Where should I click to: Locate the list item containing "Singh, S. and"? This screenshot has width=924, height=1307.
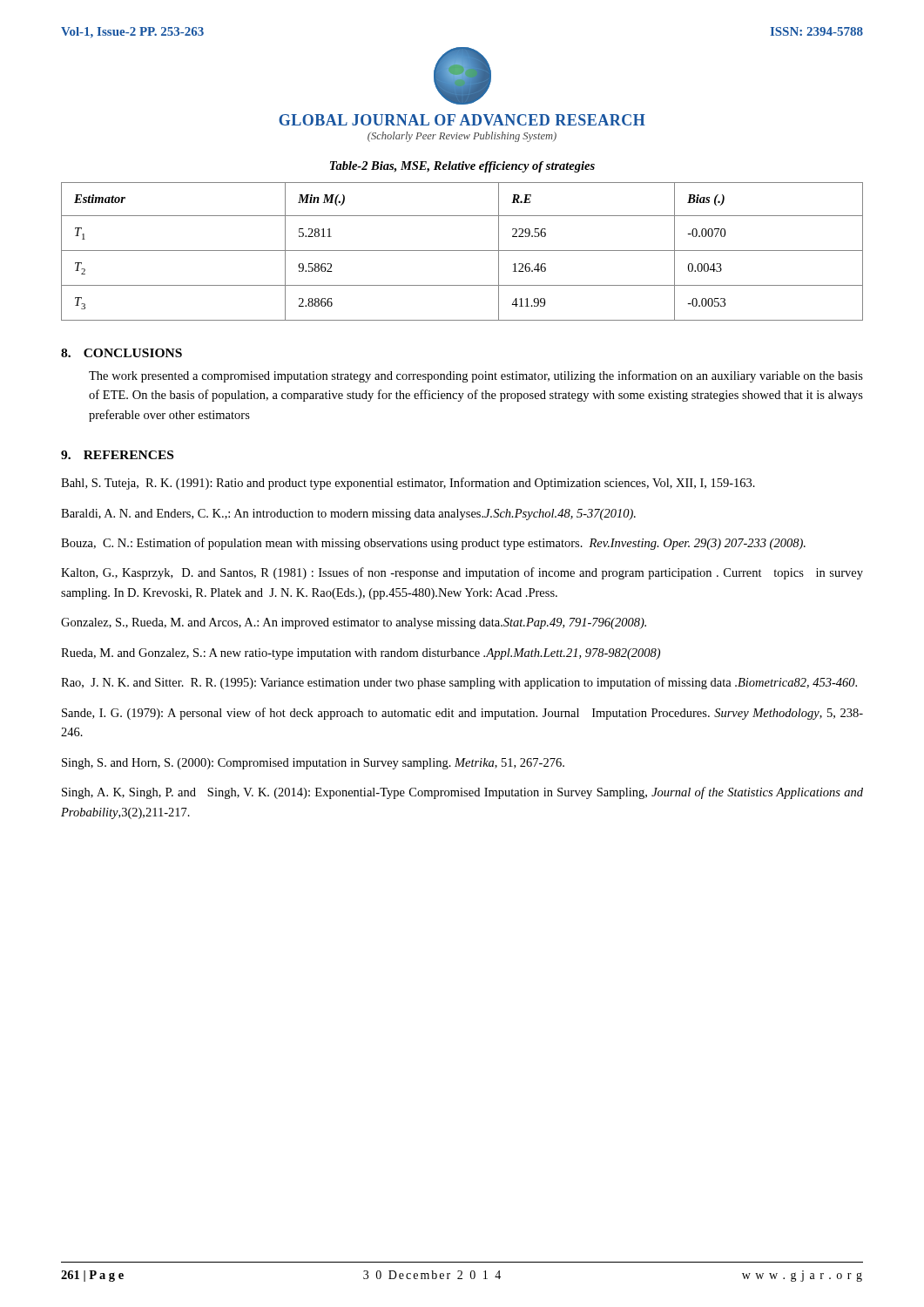pyautogui.click(x=313, y=762)
